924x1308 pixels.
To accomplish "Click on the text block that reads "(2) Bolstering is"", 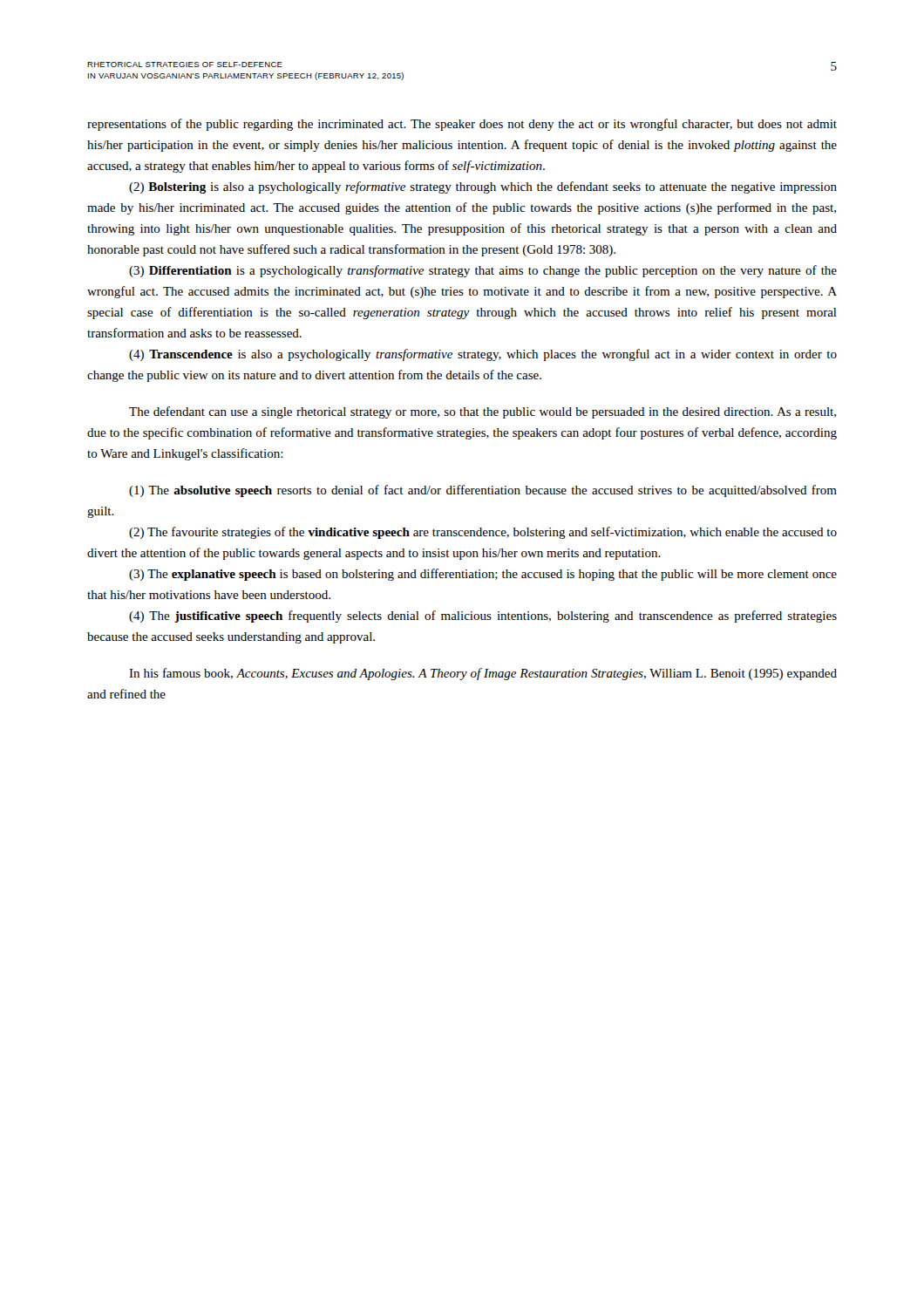I will point(462,218).
